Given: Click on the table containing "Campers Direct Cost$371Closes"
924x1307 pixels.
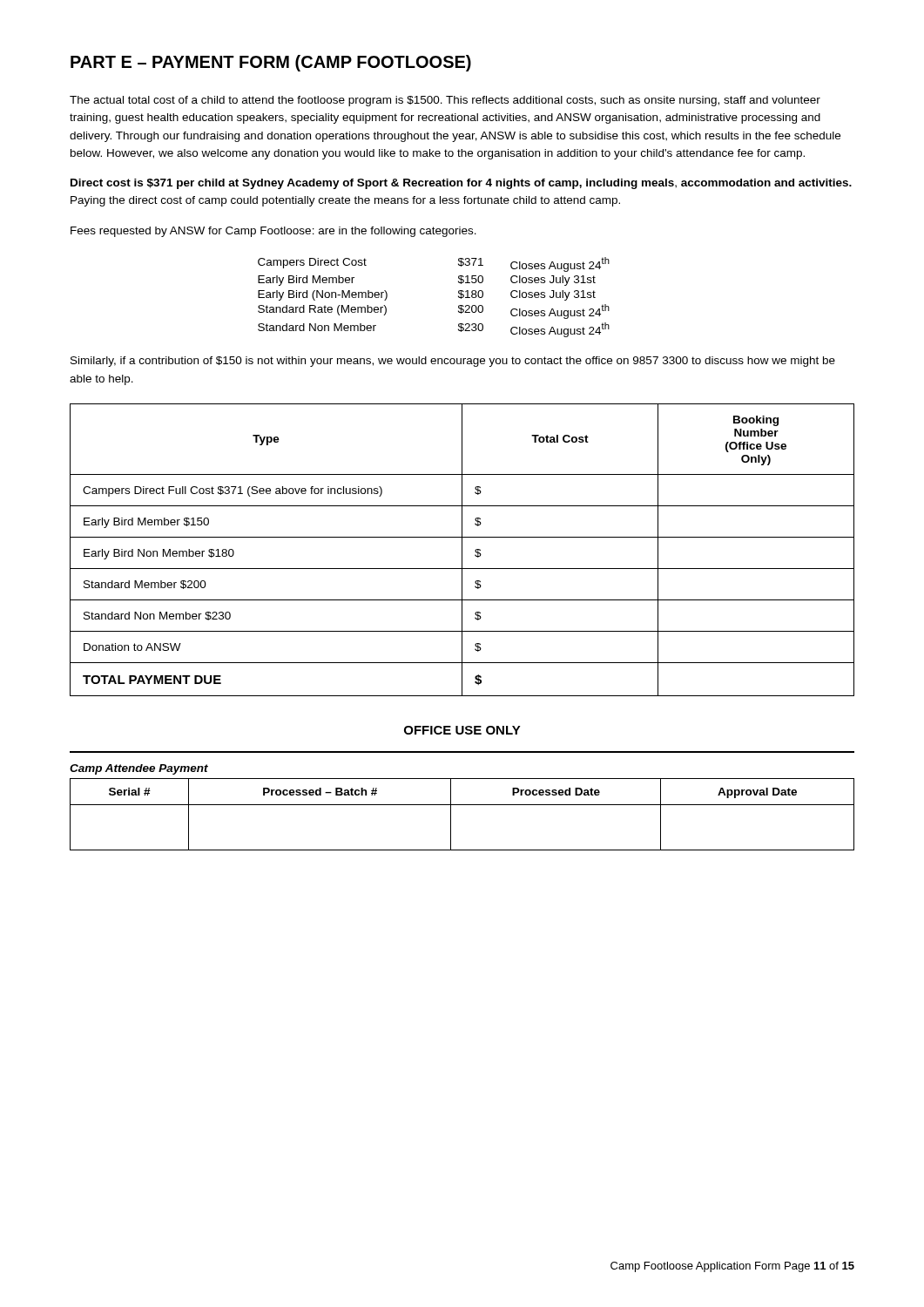Looking at the screenshot, I should [462, 296].
